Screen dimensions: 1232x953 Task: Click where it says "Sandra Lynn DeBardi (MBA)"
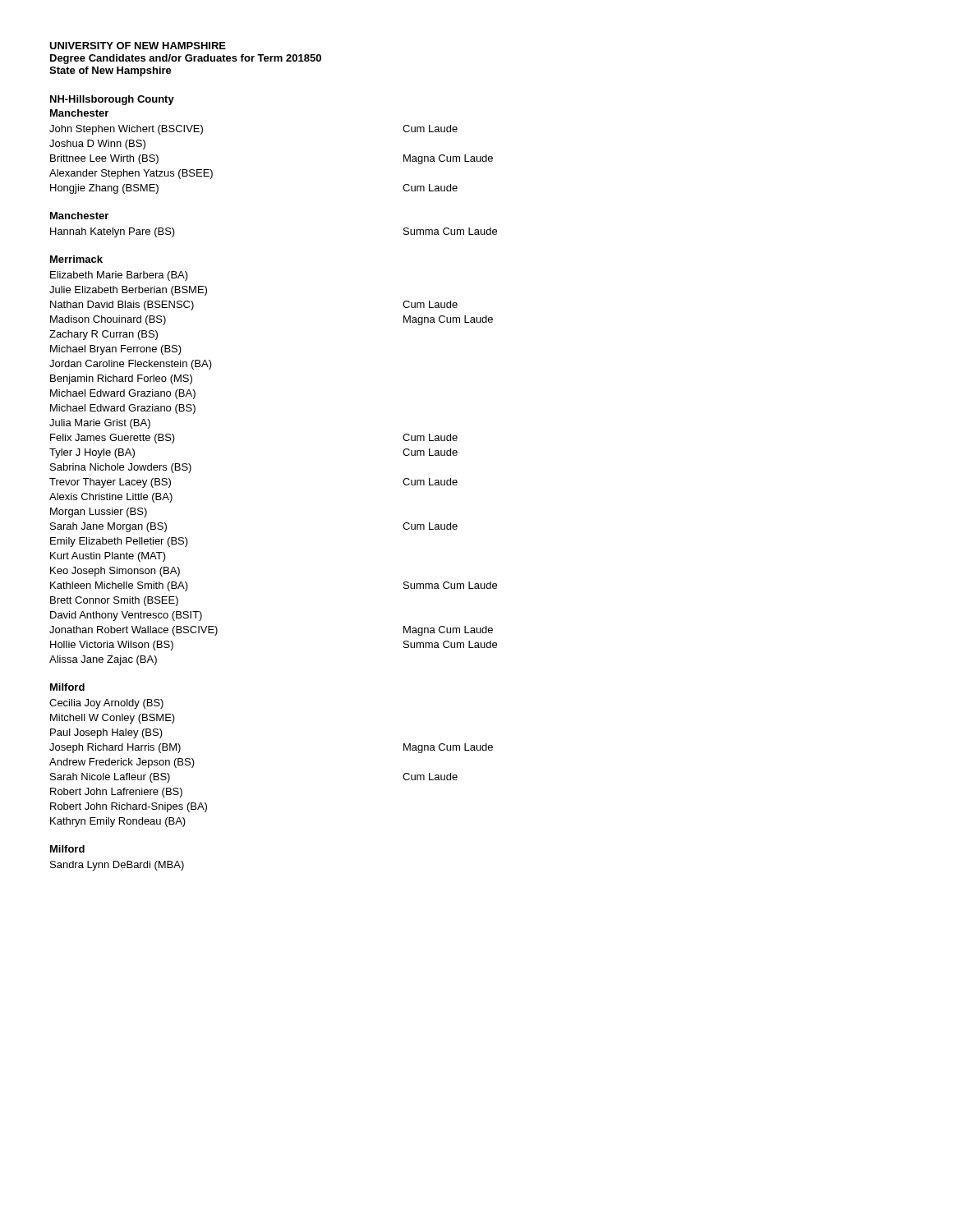[117, 866]
